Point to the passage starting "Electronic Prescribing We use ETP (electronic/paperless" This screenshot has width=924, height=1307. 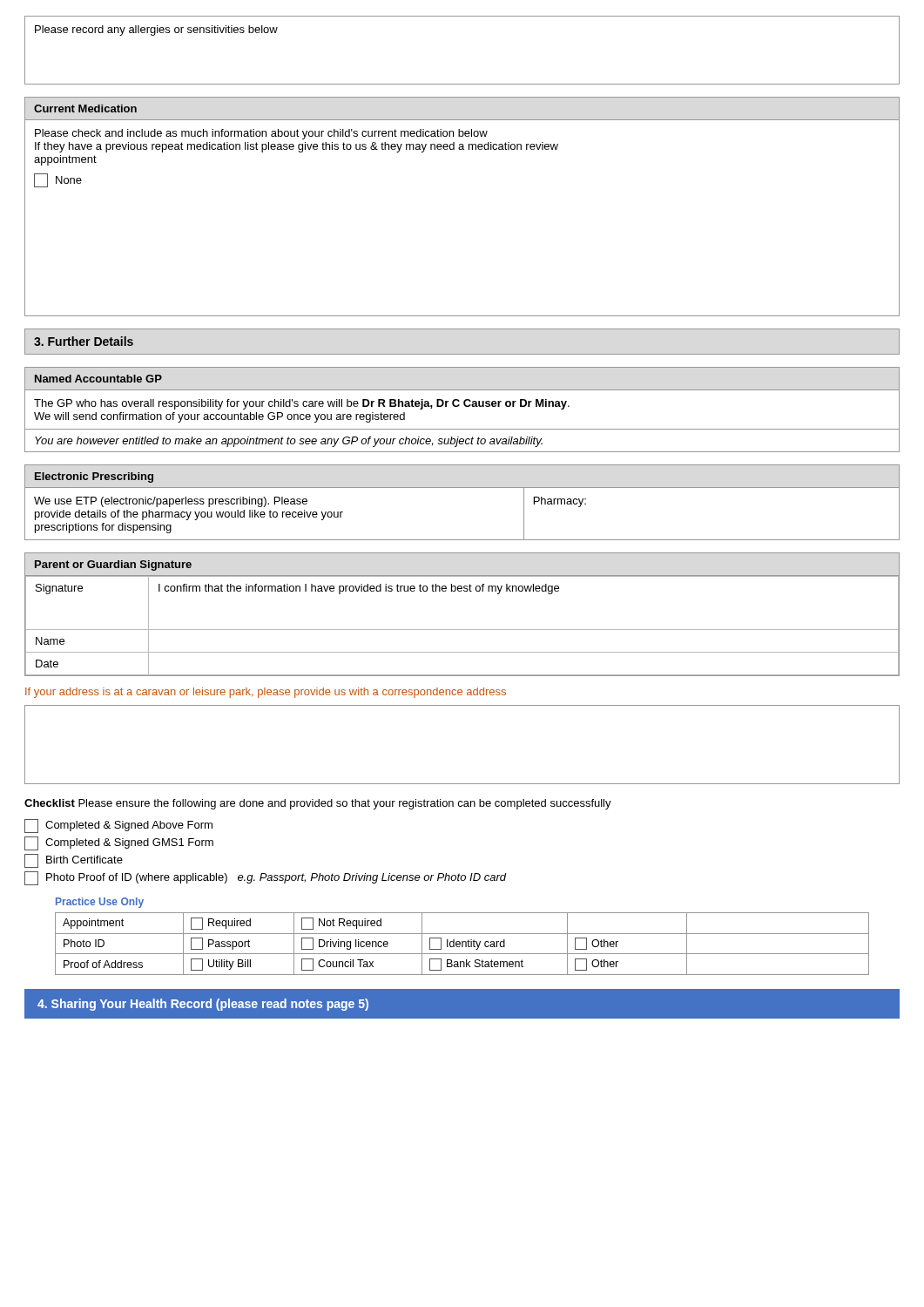(462, 502)
